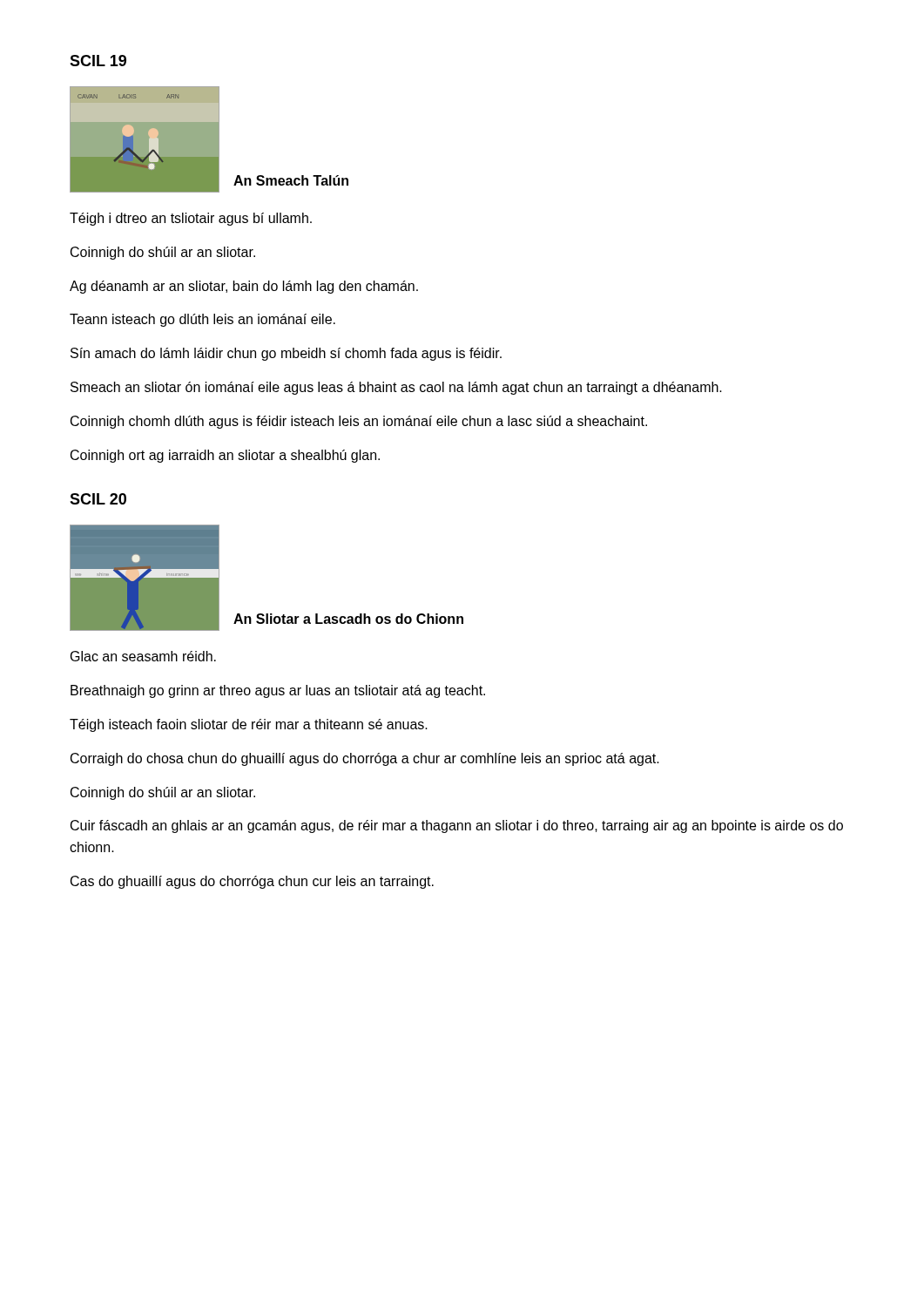Locate the text "An Smeach Talún"
Image resolution: width=924 pixels, height=1307 pixels.
[291, 181]
